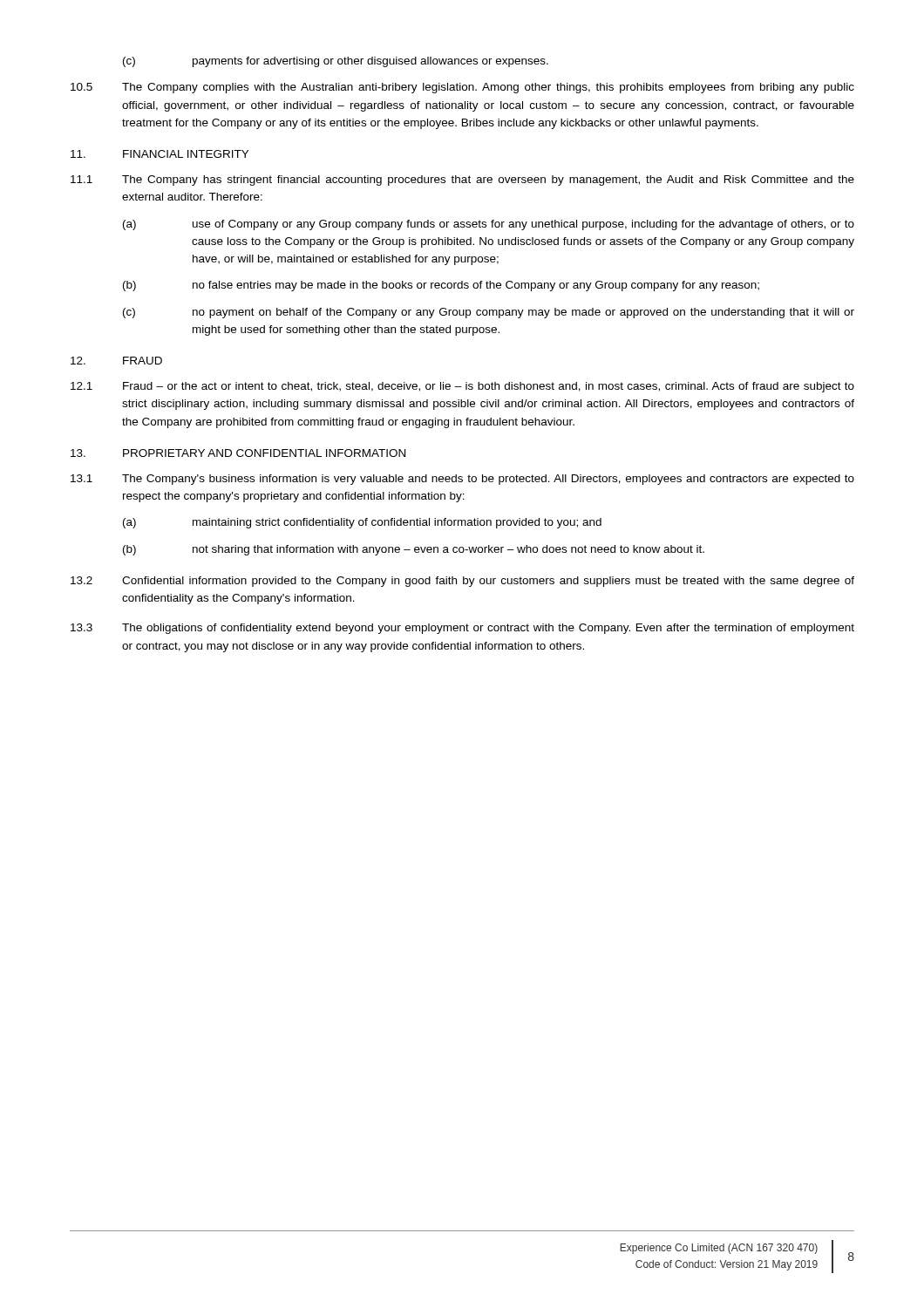Screen dimensions: 1308x924
Task: Find the list item containing "(a) maintaining strict confidentiality of confidential information provided"
Action: coord(488,523)
